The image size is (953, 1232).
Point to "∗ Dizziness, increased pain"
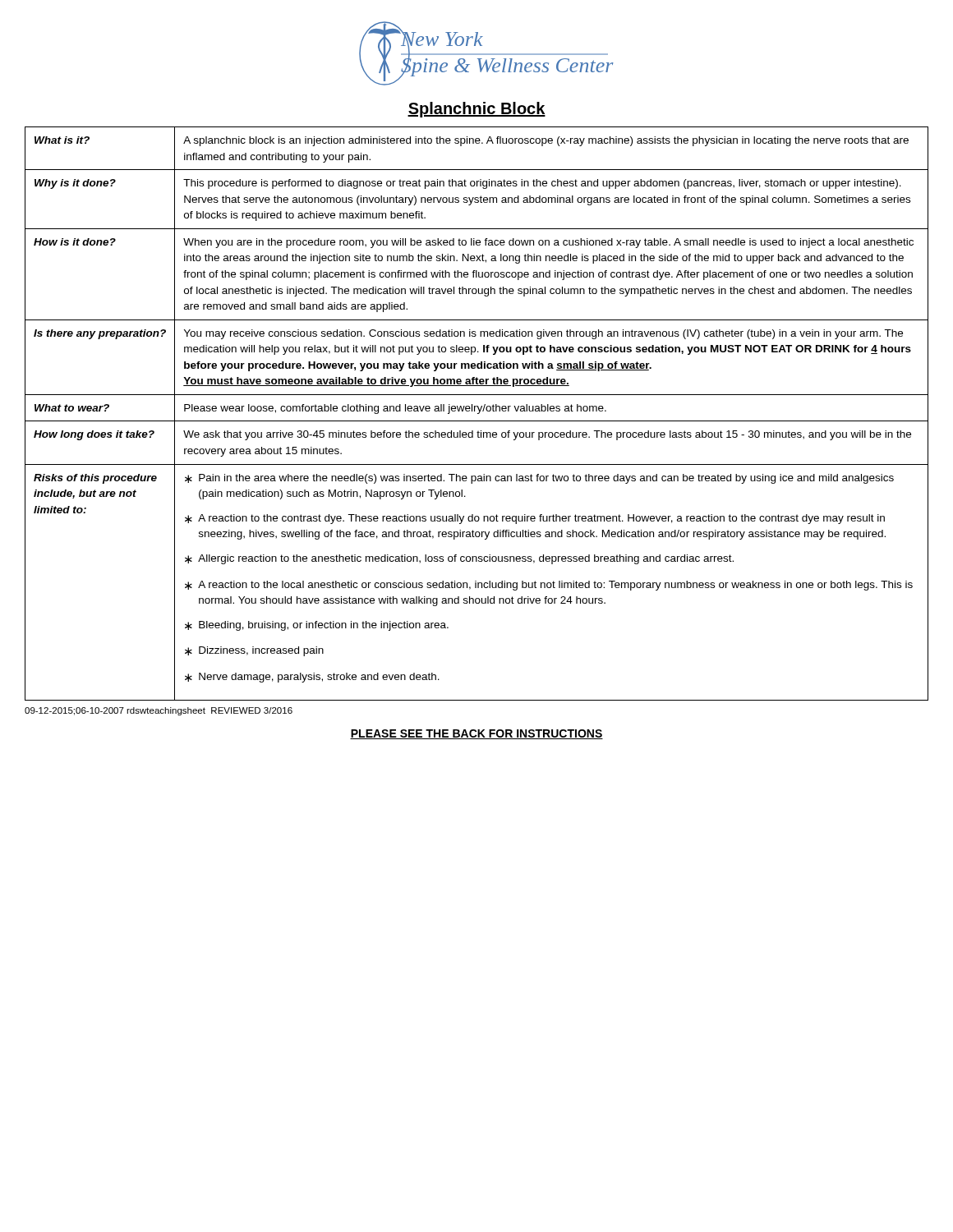tap(254, 651)
